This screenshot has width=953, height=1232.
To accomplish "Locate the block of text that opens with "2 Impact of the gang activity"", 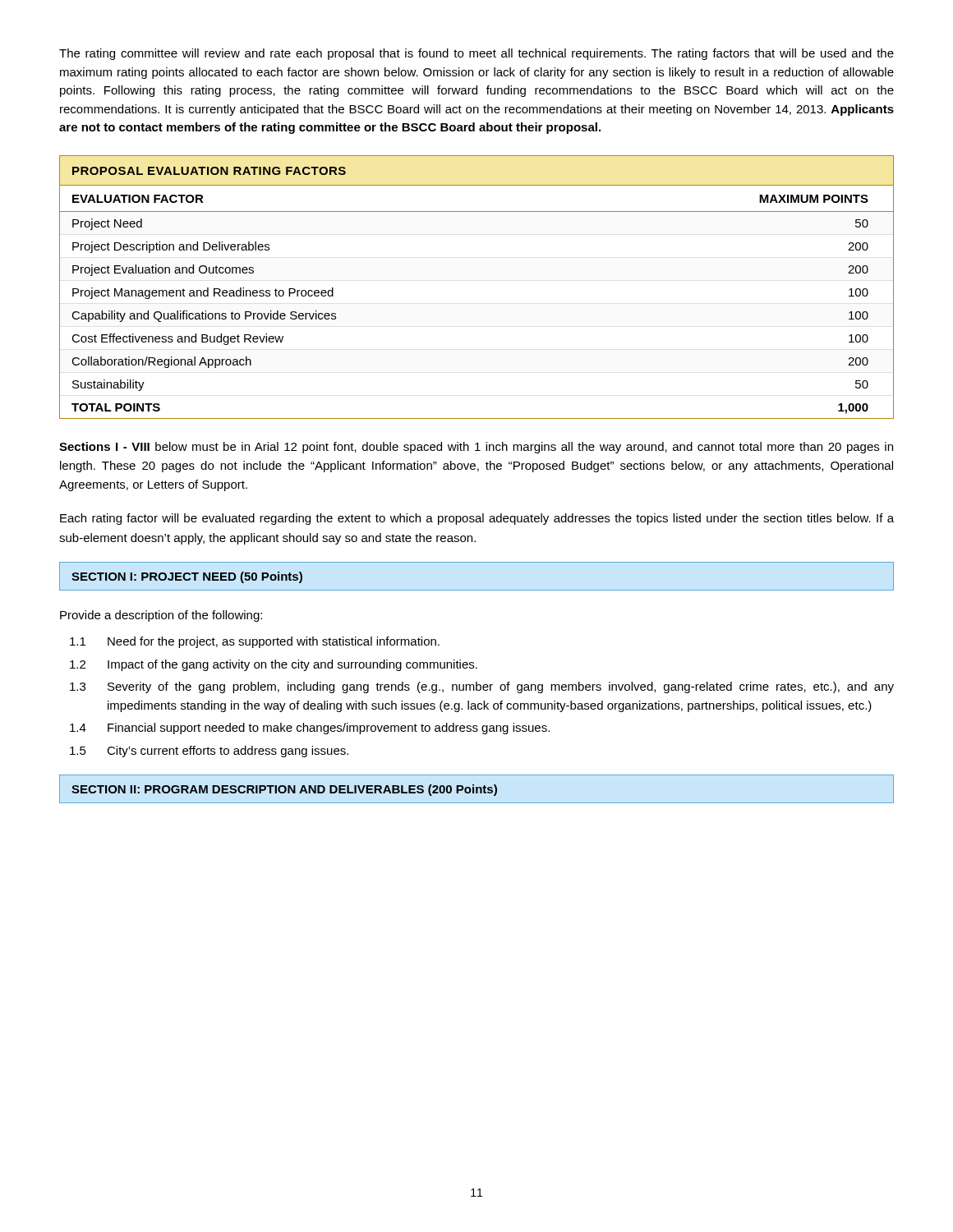I will (476, 664).
